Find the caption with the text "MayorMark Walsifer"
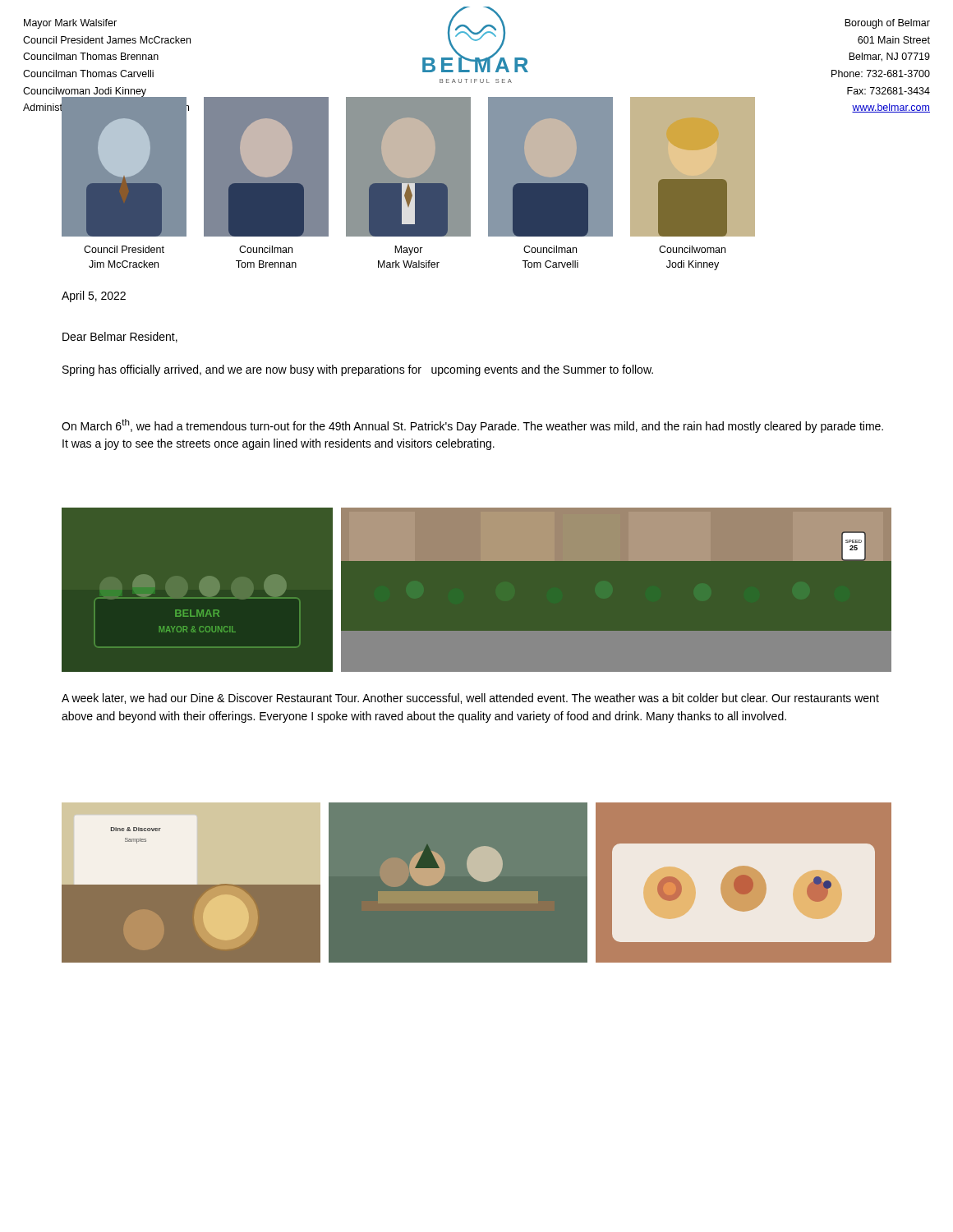Viewport: 953px width, 1232px height. 408,257
